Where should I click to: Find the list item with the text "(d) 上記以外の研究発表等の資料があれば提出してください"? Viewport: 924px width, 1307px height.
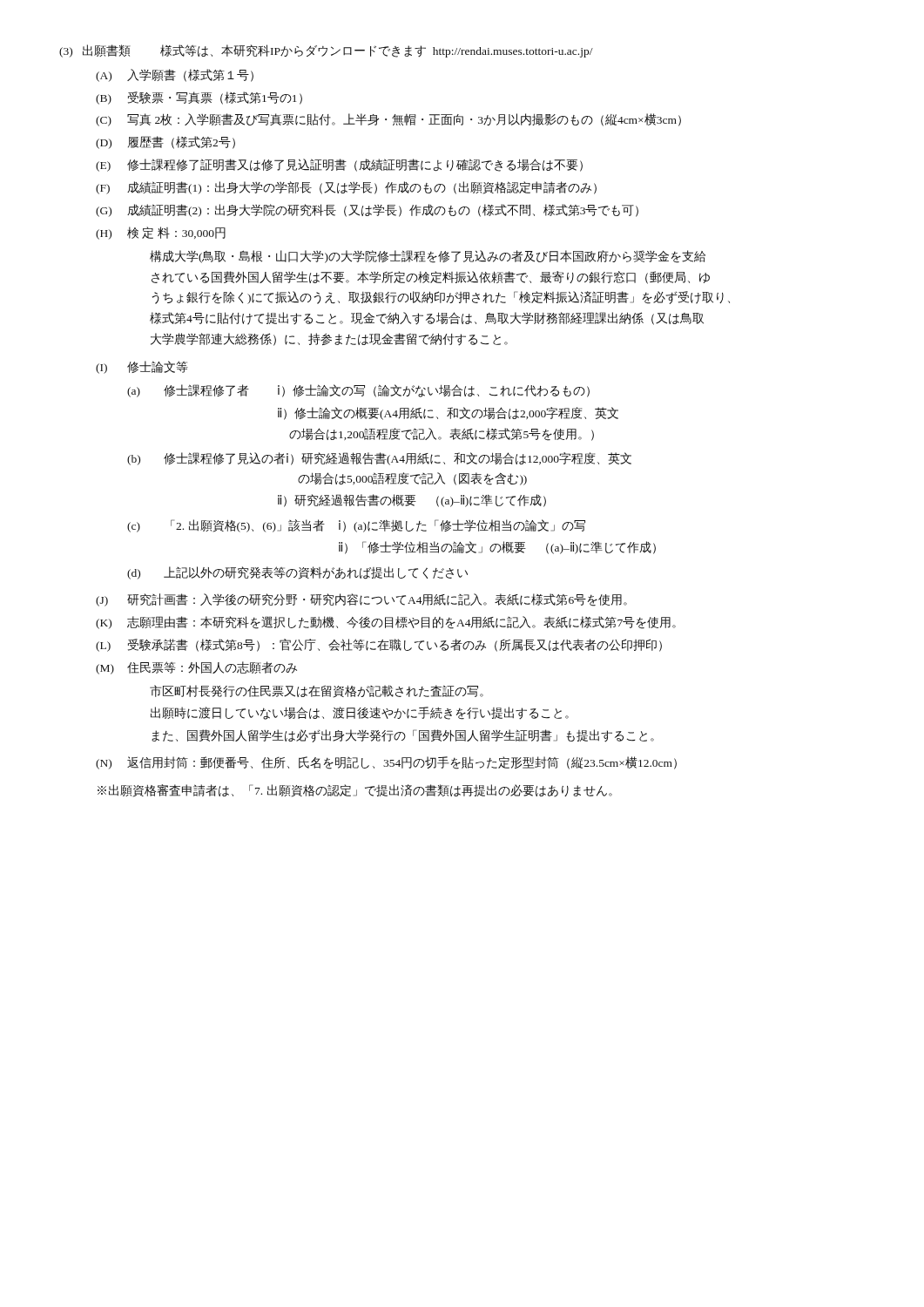tap(298, 574)
